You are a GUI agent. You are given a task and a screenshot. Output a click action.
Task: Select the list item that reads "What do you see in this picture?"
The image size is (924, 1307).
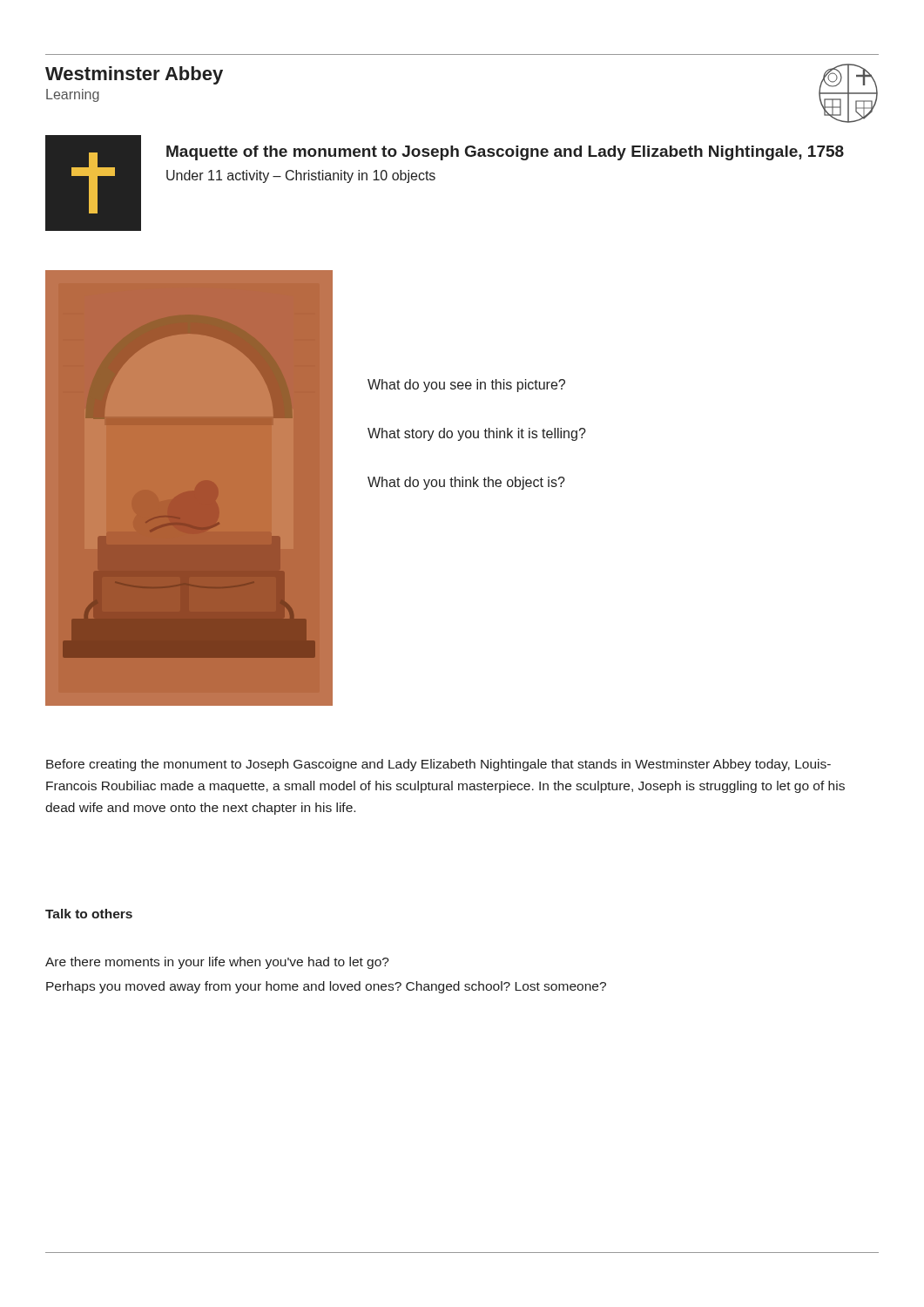[x=467, y=385]
